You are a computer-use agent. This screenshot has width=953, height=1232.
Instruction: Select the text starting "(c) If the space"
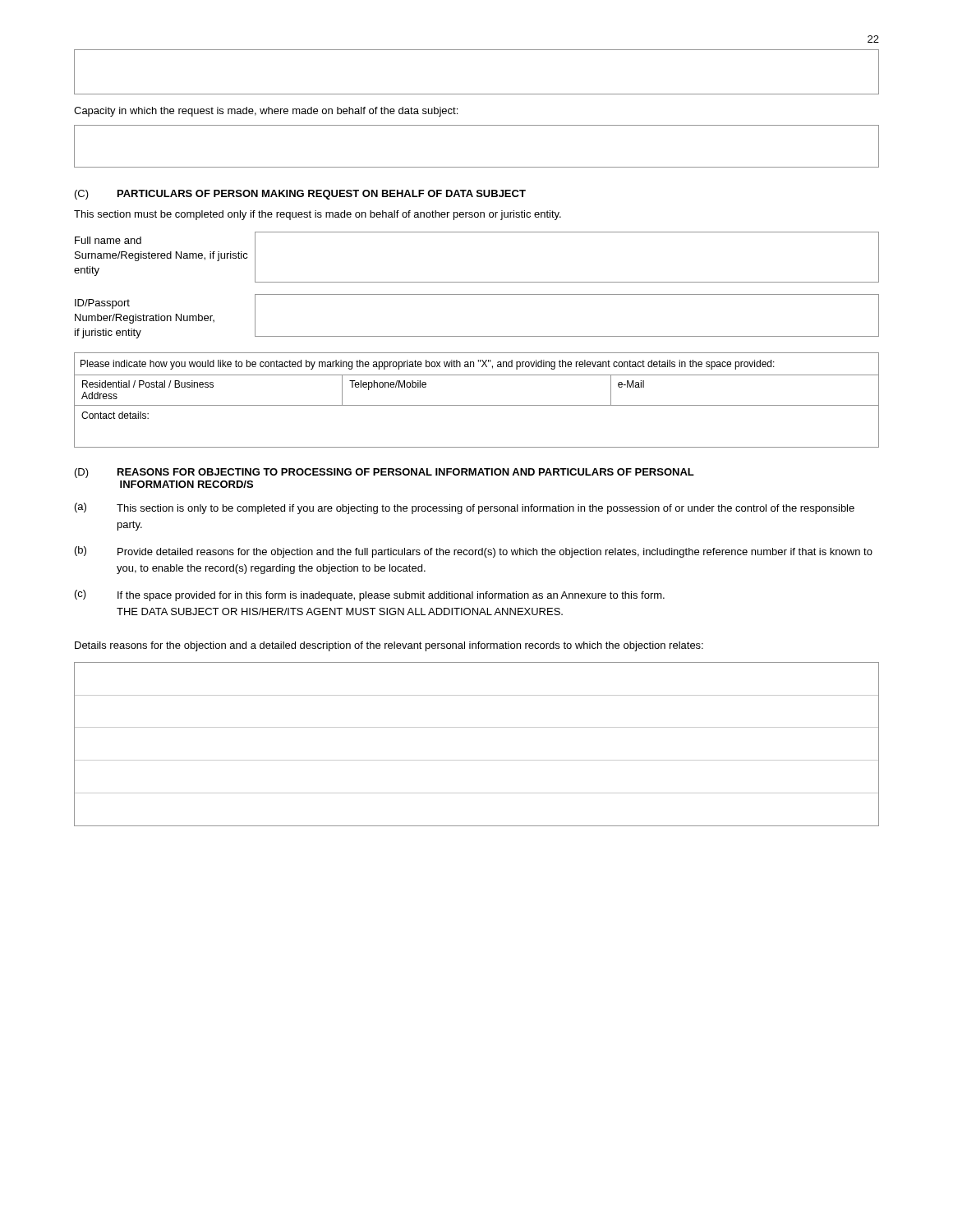[476, 604]
